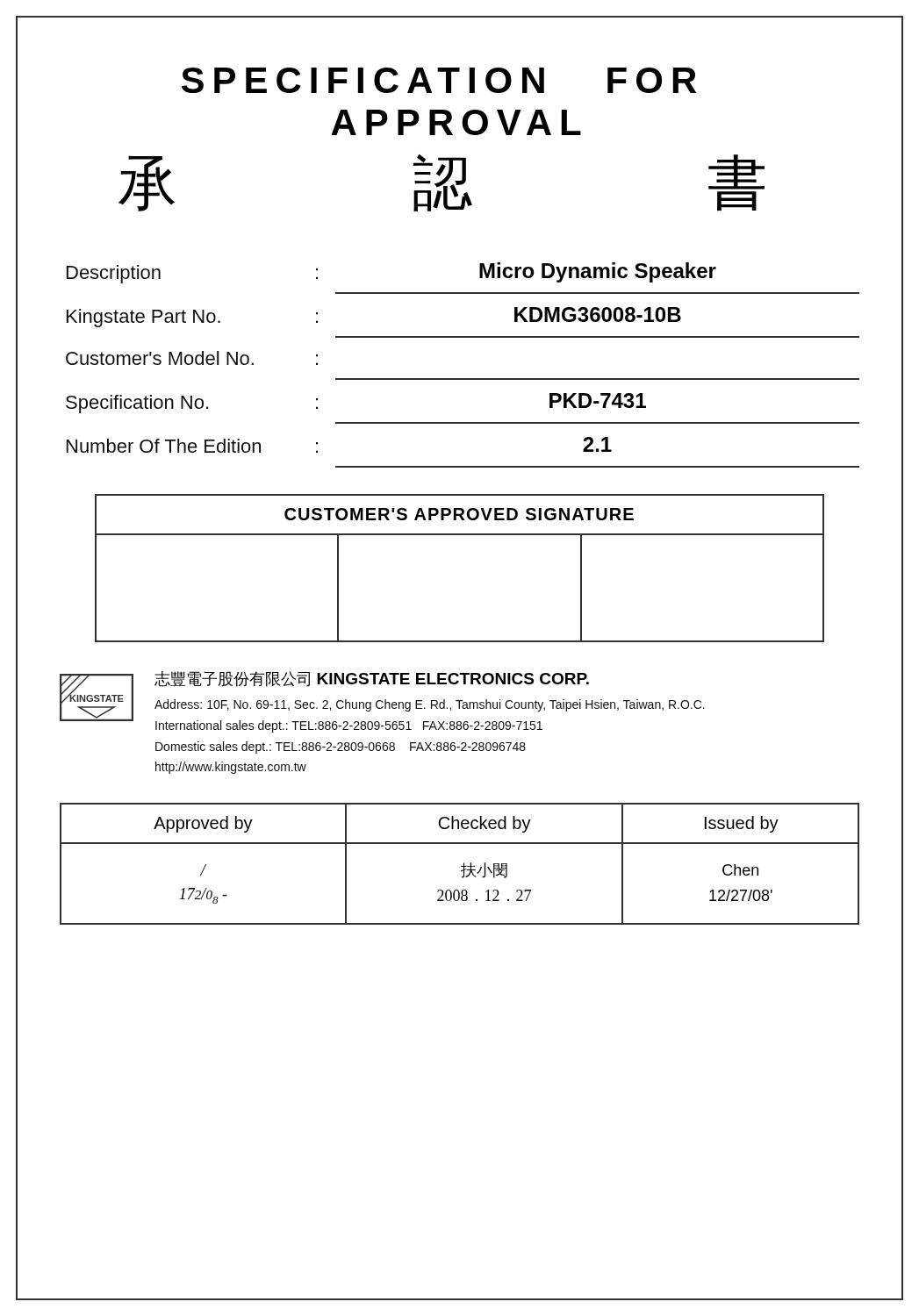Image resolution: width=919 pixels, height=1316 pixels.
Task: Locate the table with the text "Checked by"
Action: (460, 864)
